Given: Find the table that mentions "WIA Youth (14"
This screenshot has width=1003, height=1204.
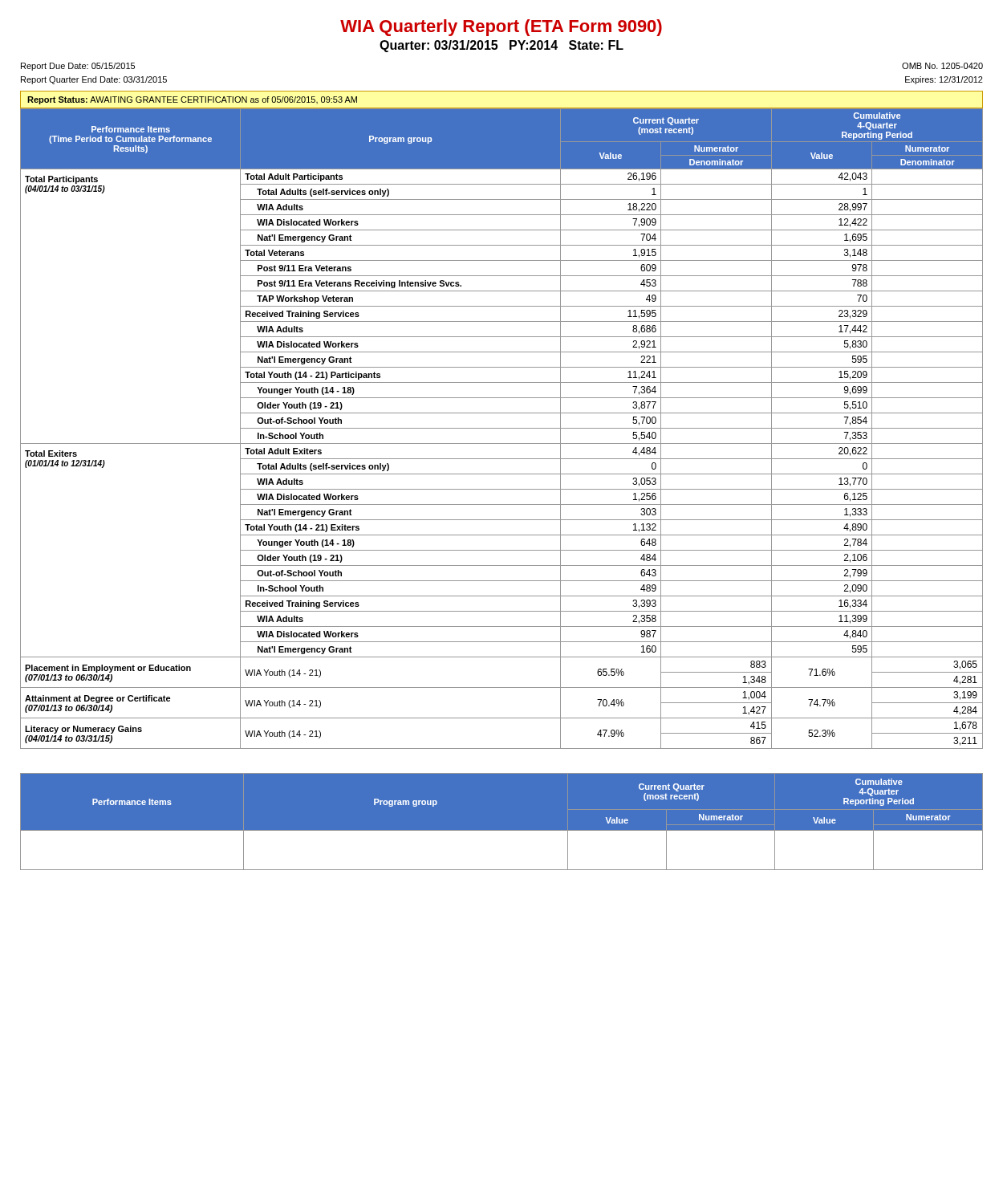Looking at the screenshot, I should pos(501,429).
